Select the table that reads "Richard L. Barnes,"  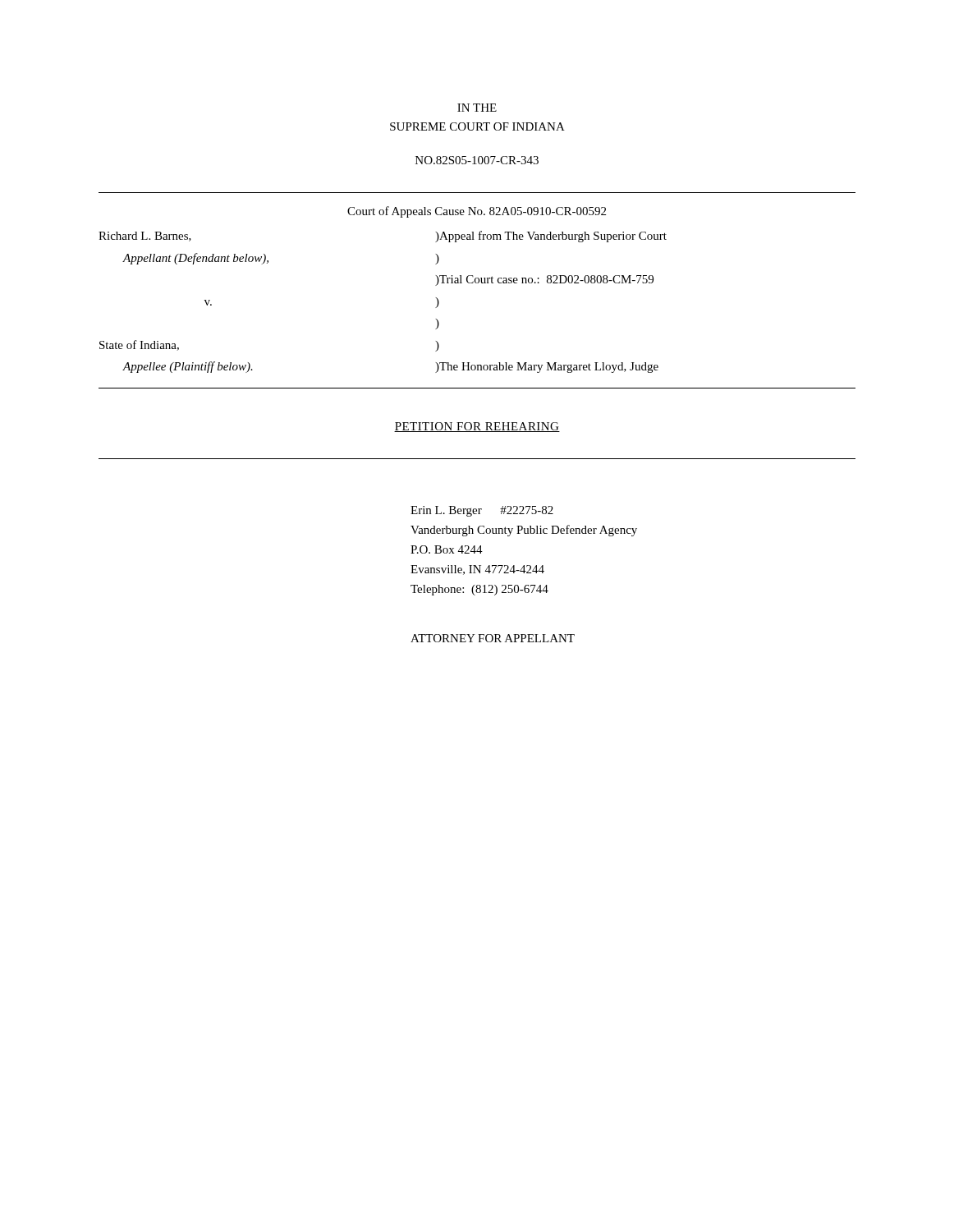pos(477,303)
